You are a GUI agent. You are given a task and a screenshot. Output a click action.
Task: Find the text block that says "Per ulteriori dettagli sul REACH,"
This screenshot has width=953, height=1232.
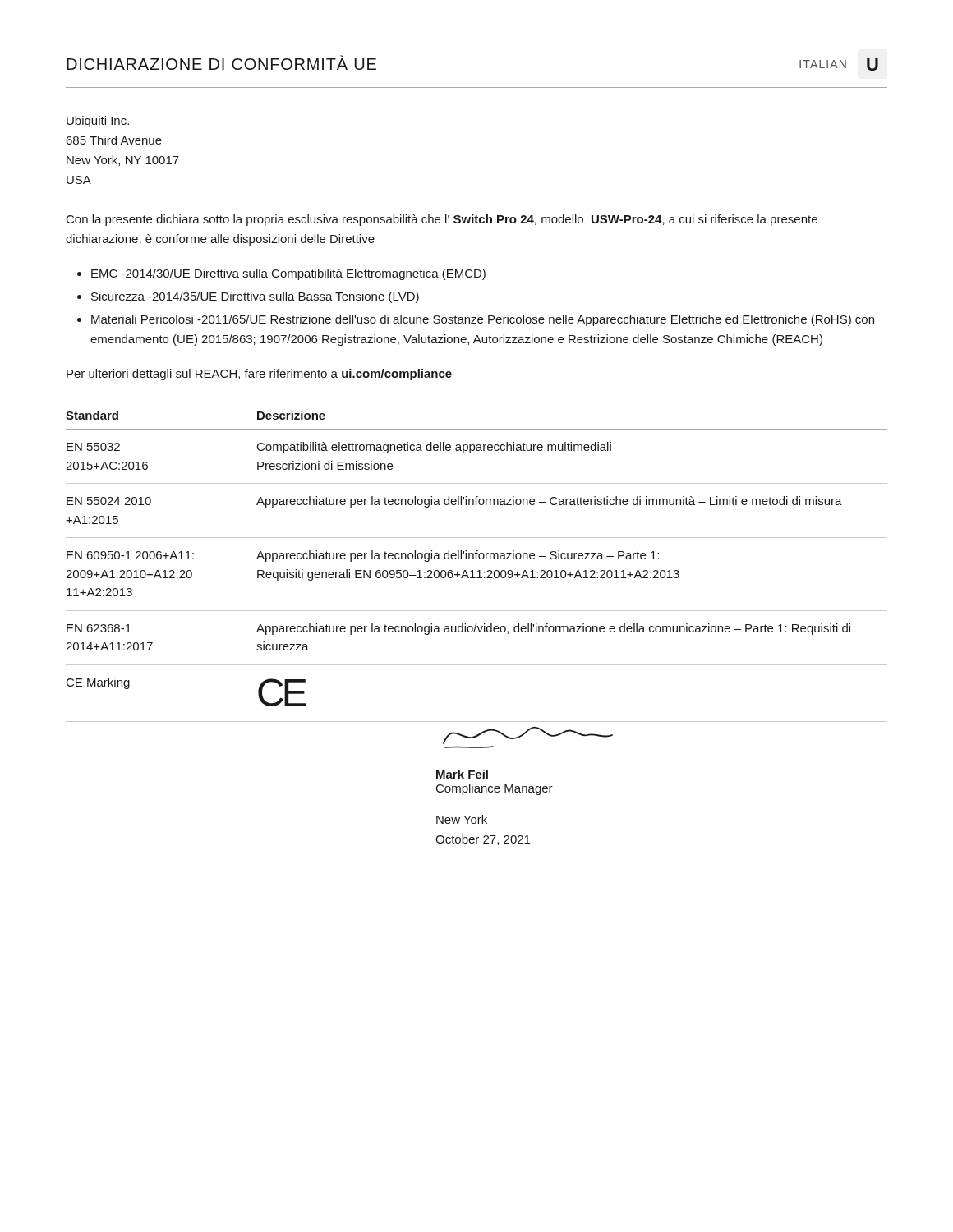click(259, 375)
